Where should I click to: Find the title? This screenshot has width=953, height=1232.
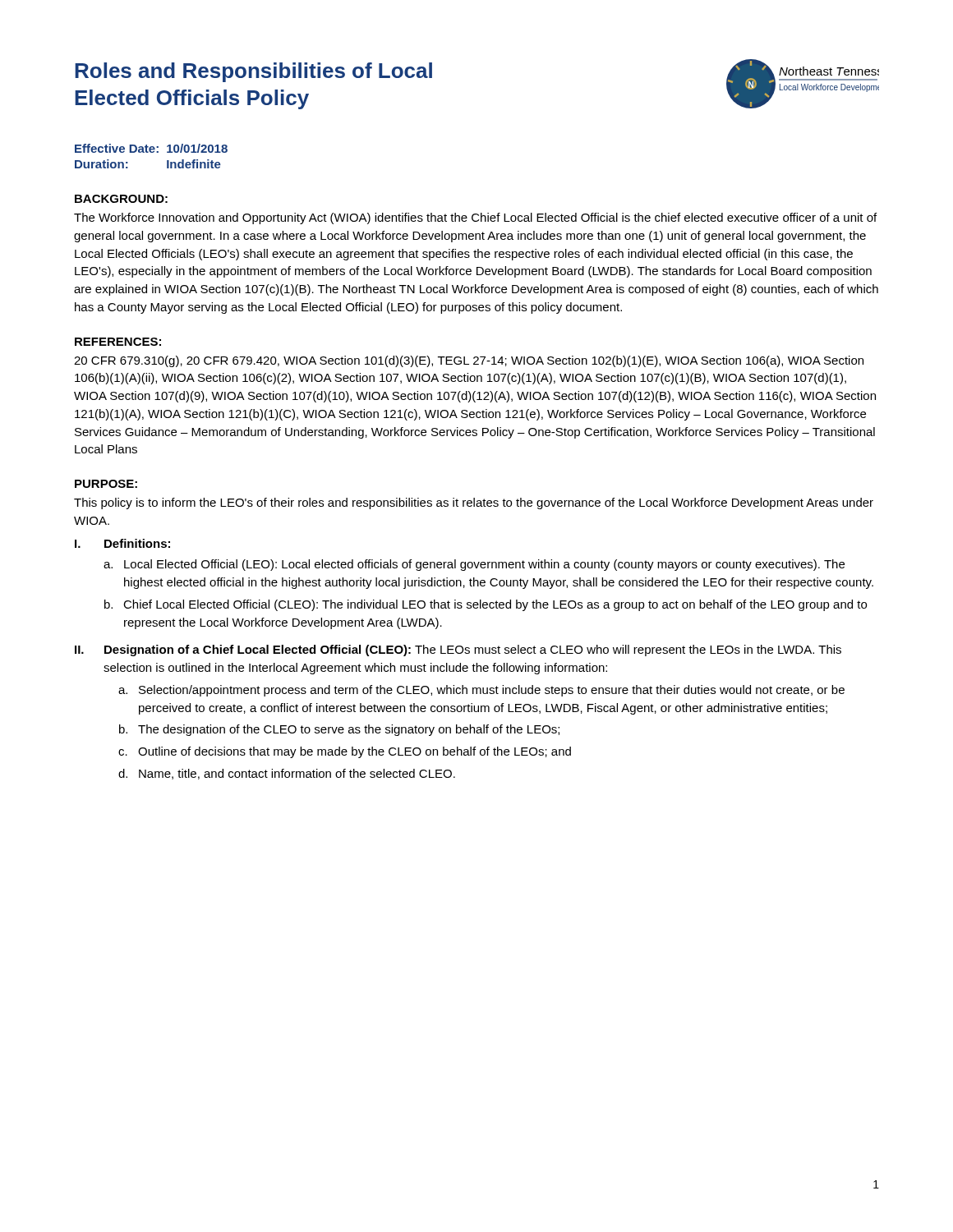[386, 84]
